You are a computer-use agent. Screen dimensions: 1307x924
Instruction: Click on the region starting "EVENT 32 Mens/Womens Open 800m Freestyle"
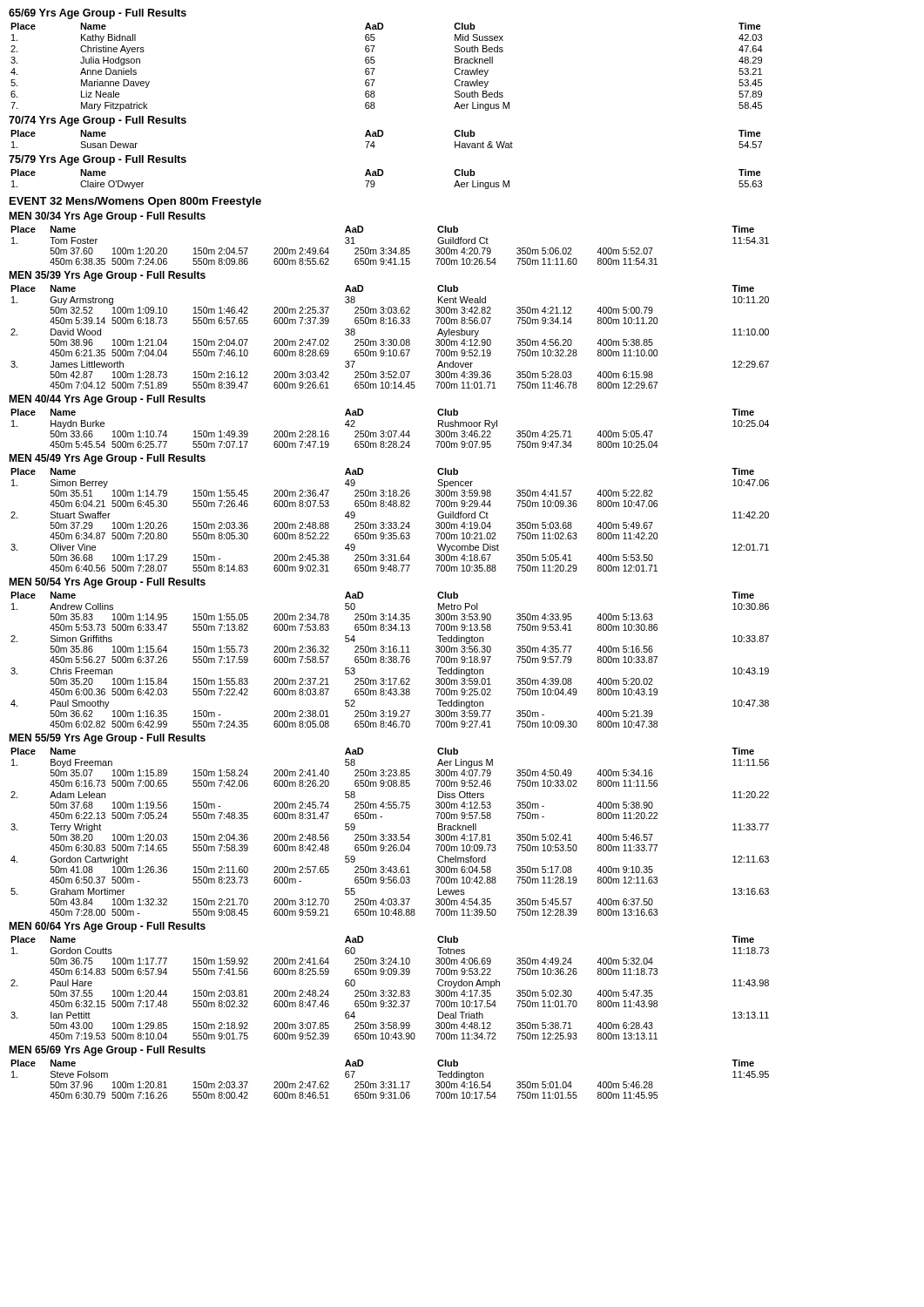135,201
